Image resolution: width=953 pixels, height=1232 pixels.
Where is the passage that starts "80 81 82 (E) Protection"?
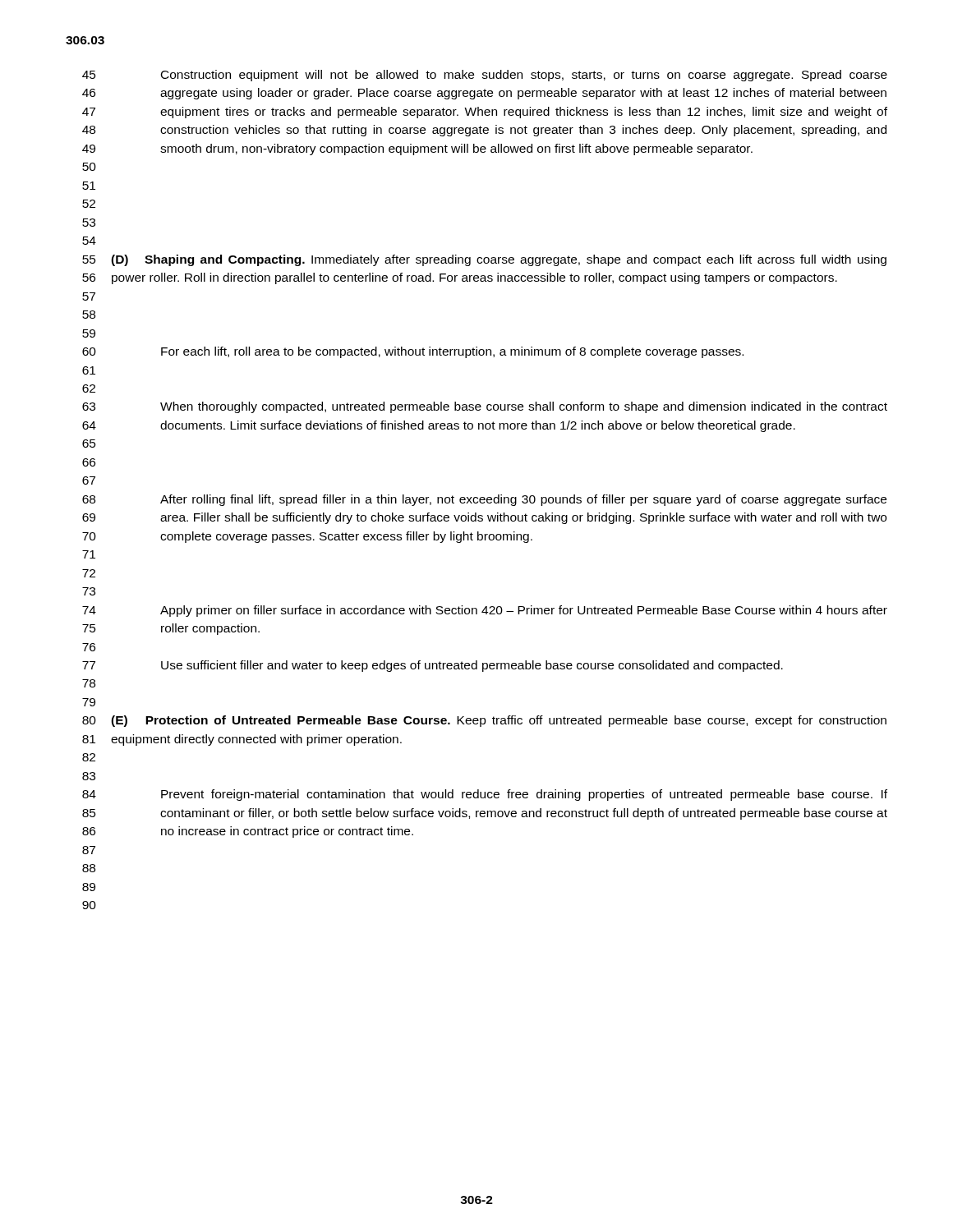484,721
